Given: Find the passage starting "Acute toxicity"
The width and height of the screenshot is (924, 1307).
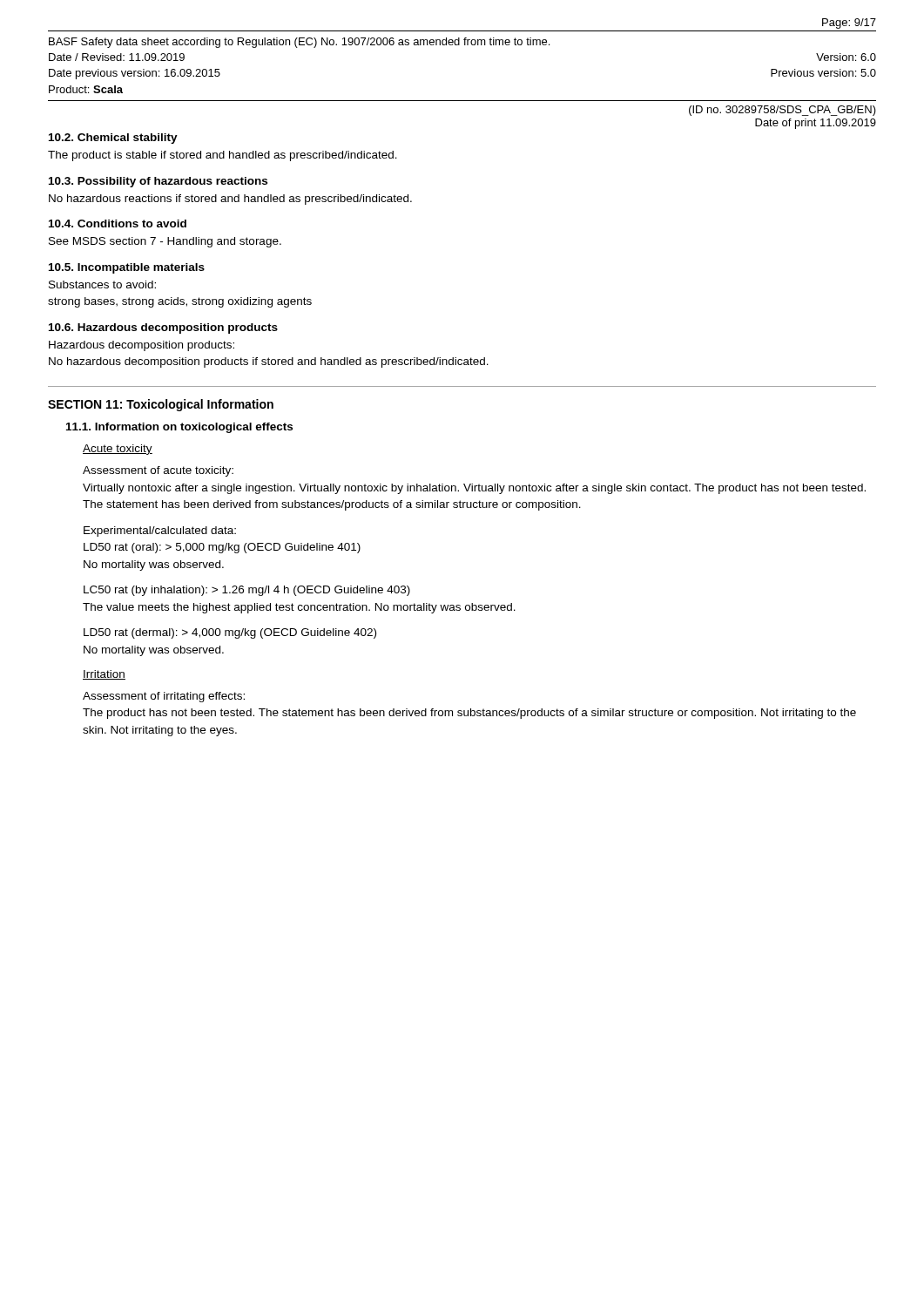Looking at the screenshot, I should pyautogui.click(x=117, y=448).
